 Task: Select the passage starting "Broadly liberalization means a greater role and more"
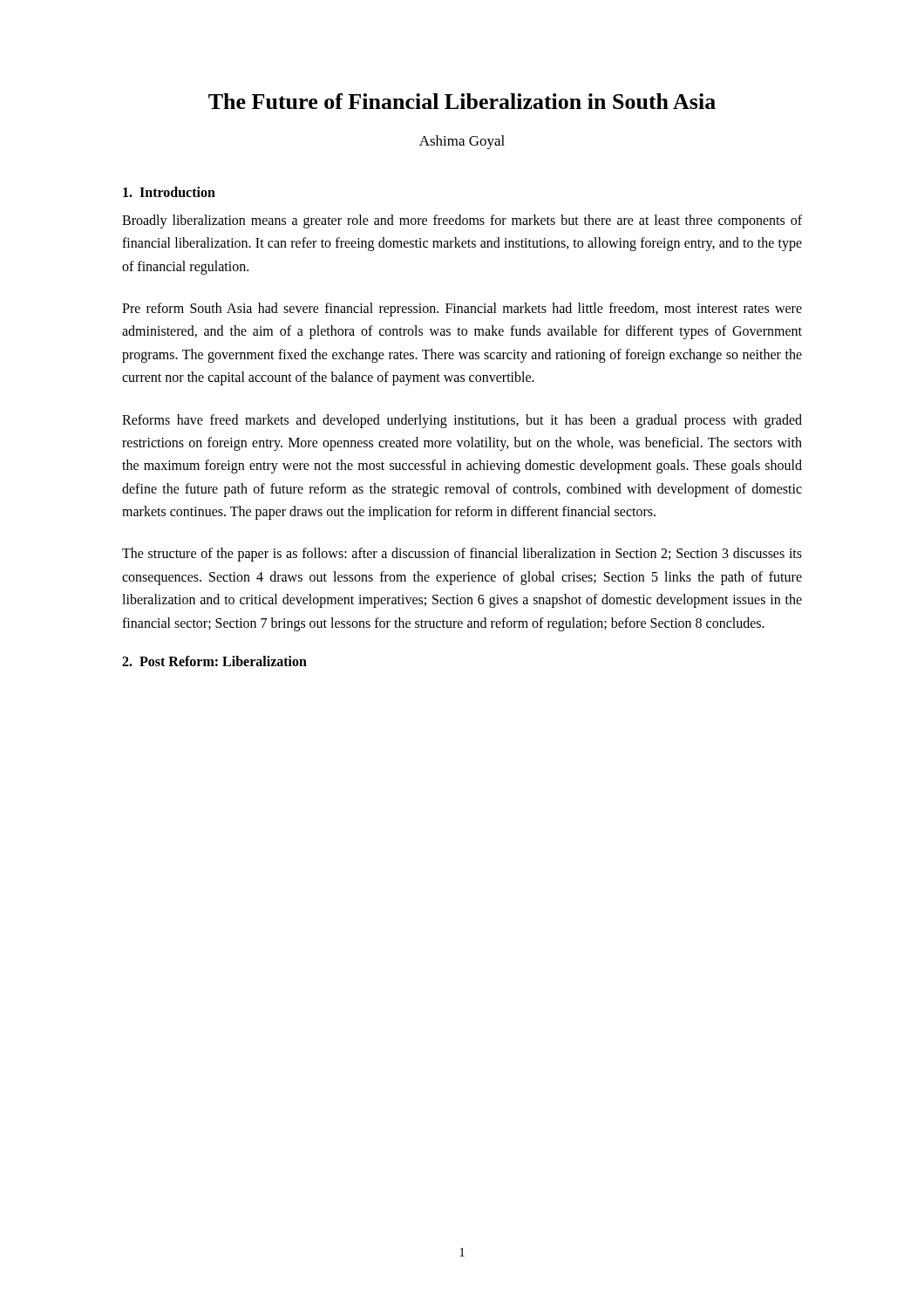point(462,243)
